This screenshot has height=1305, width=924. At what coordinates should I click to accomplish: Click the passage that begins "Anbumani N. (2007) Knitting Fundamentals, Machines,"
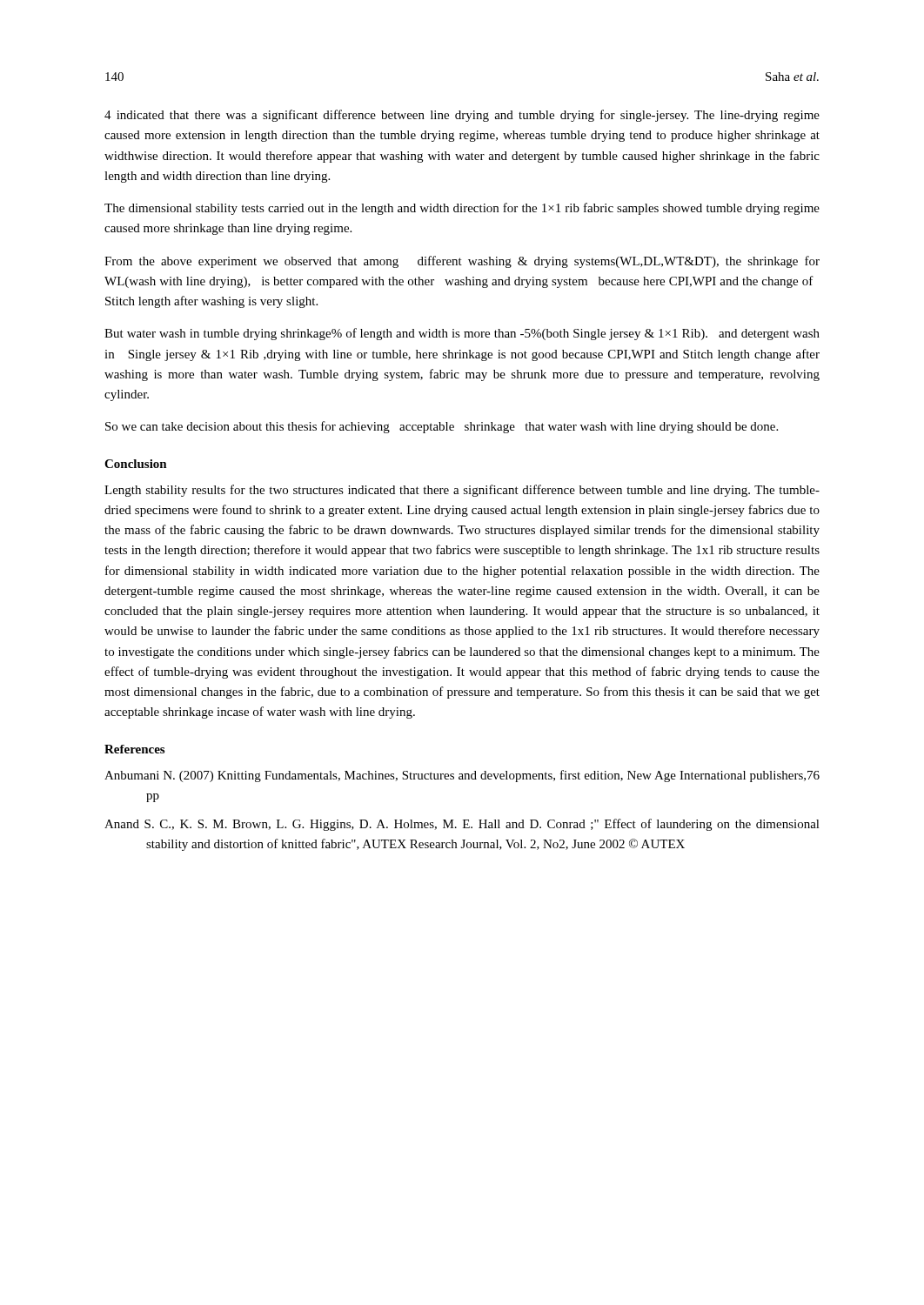(x=462, y=785)
